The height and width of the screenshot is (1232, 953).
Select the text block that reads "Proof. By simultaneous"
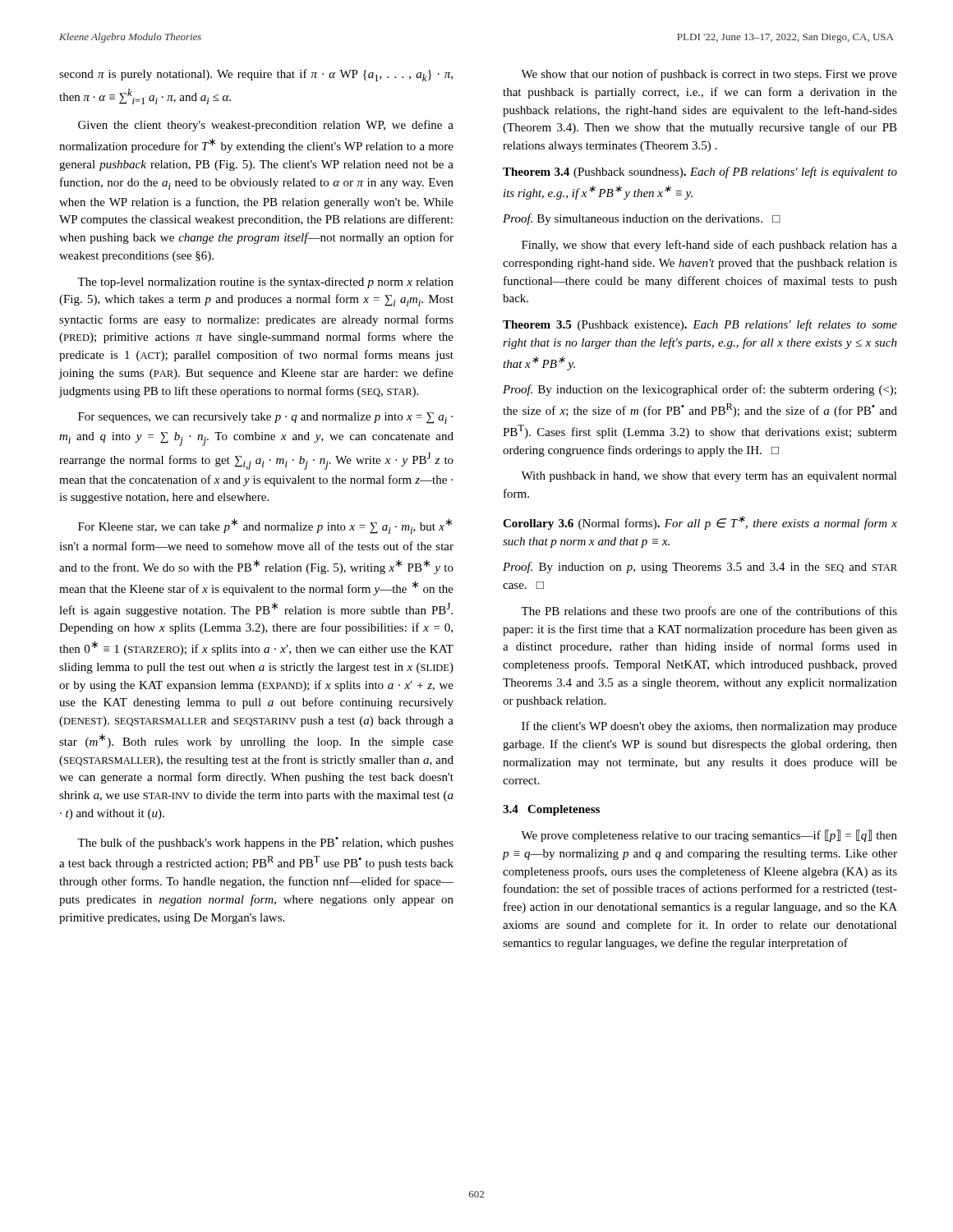pos(700,219)
